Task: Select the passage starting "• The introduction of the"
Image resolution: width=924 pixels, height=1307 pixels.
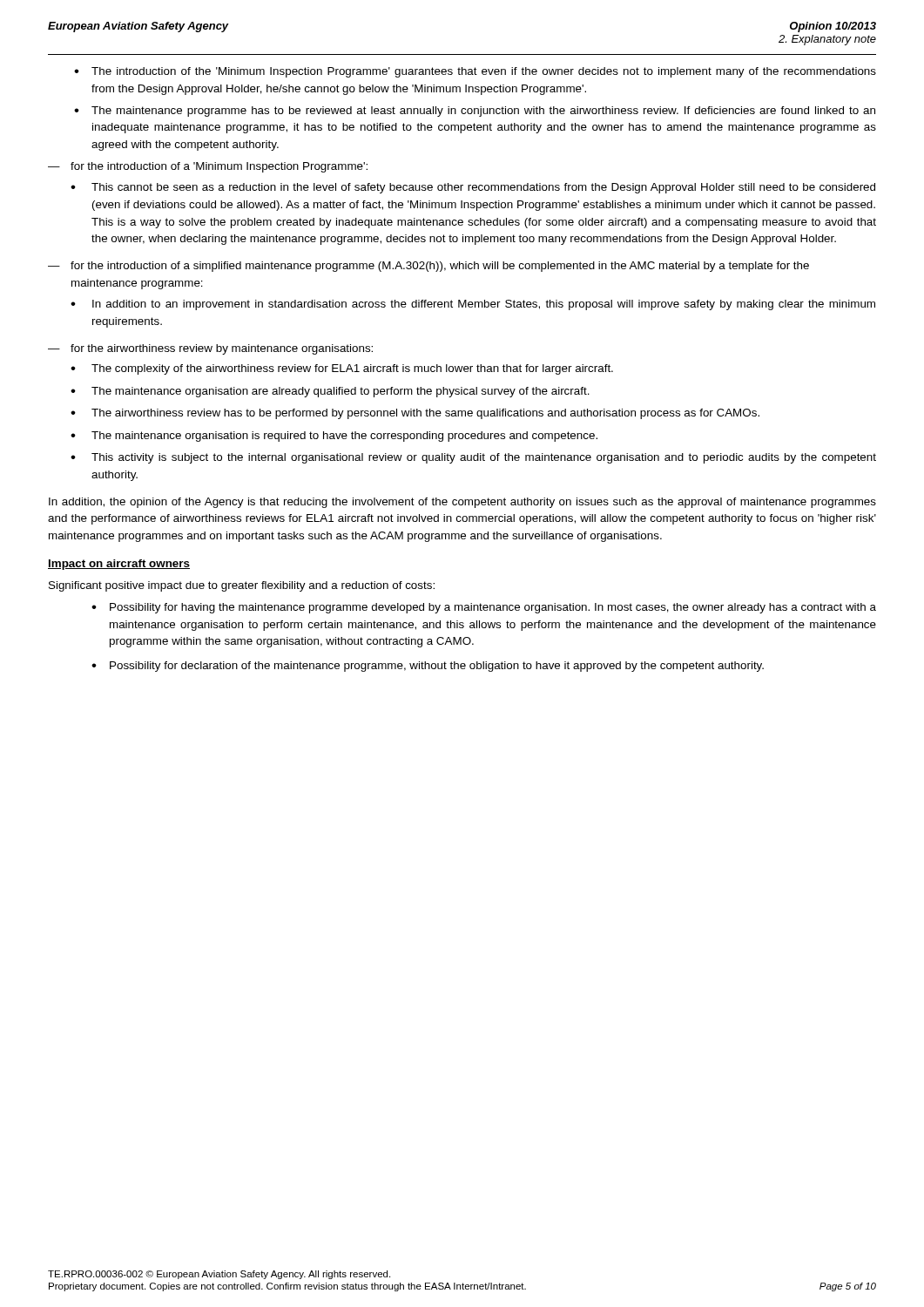Action: point(475,80)
